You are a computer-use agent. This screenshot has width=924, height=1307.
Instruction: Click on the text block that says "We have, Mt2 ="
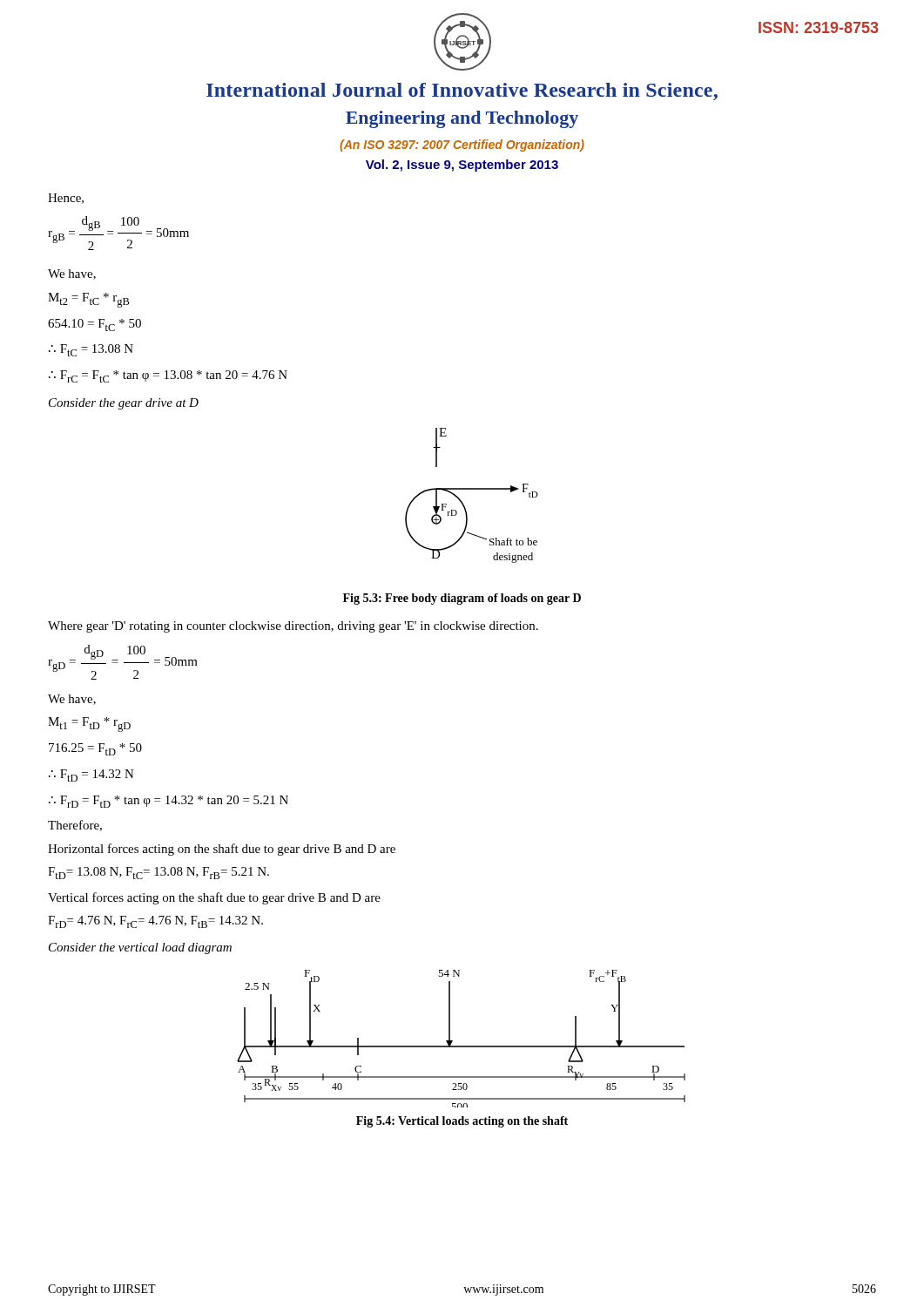tap(72, 274)
